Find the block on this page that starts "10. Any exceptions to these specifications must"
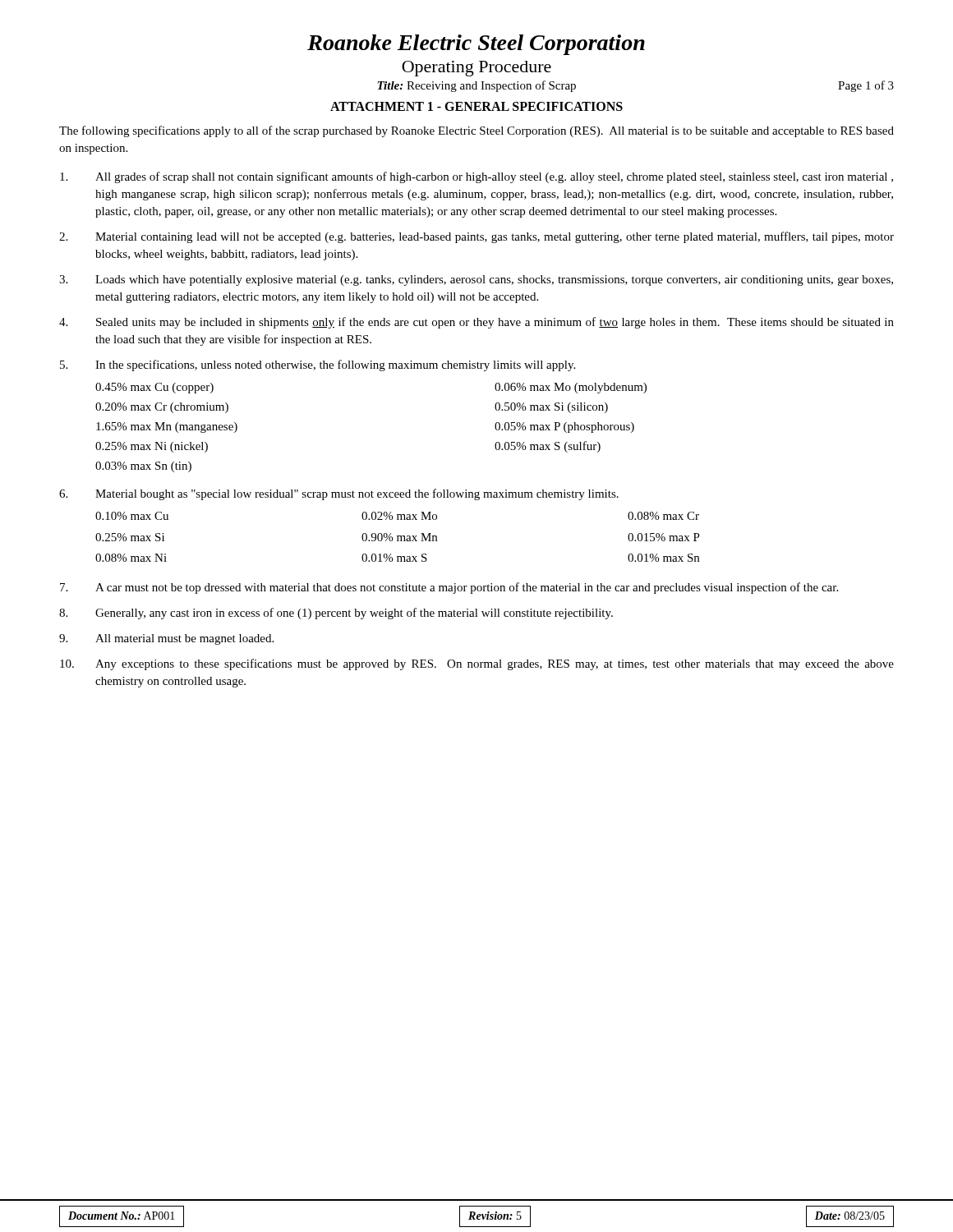953x1232 pixels. pos(476,672)
